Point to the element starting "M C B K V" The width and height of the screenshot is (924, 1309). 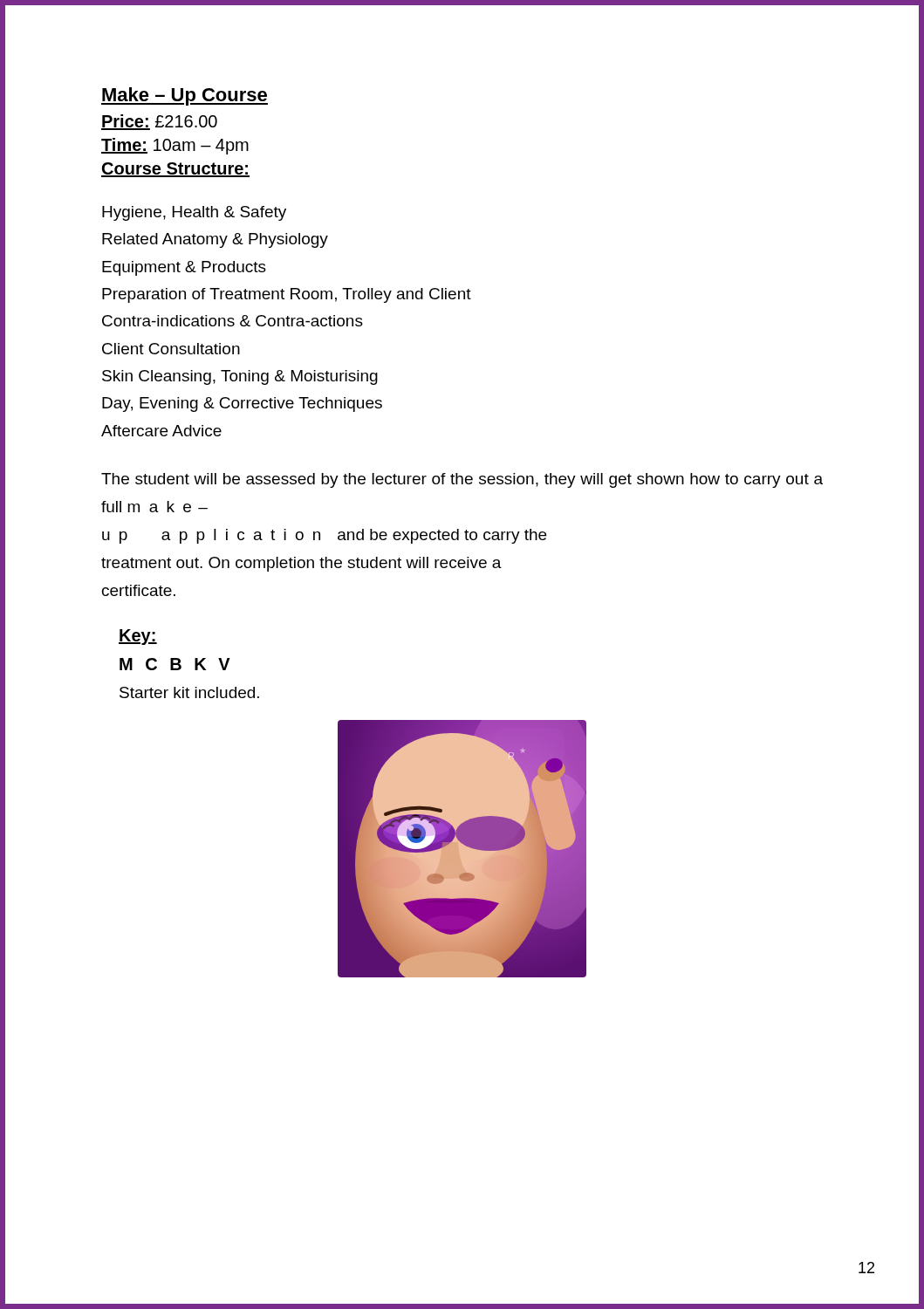pyautogui.click(x=175, y=664)
